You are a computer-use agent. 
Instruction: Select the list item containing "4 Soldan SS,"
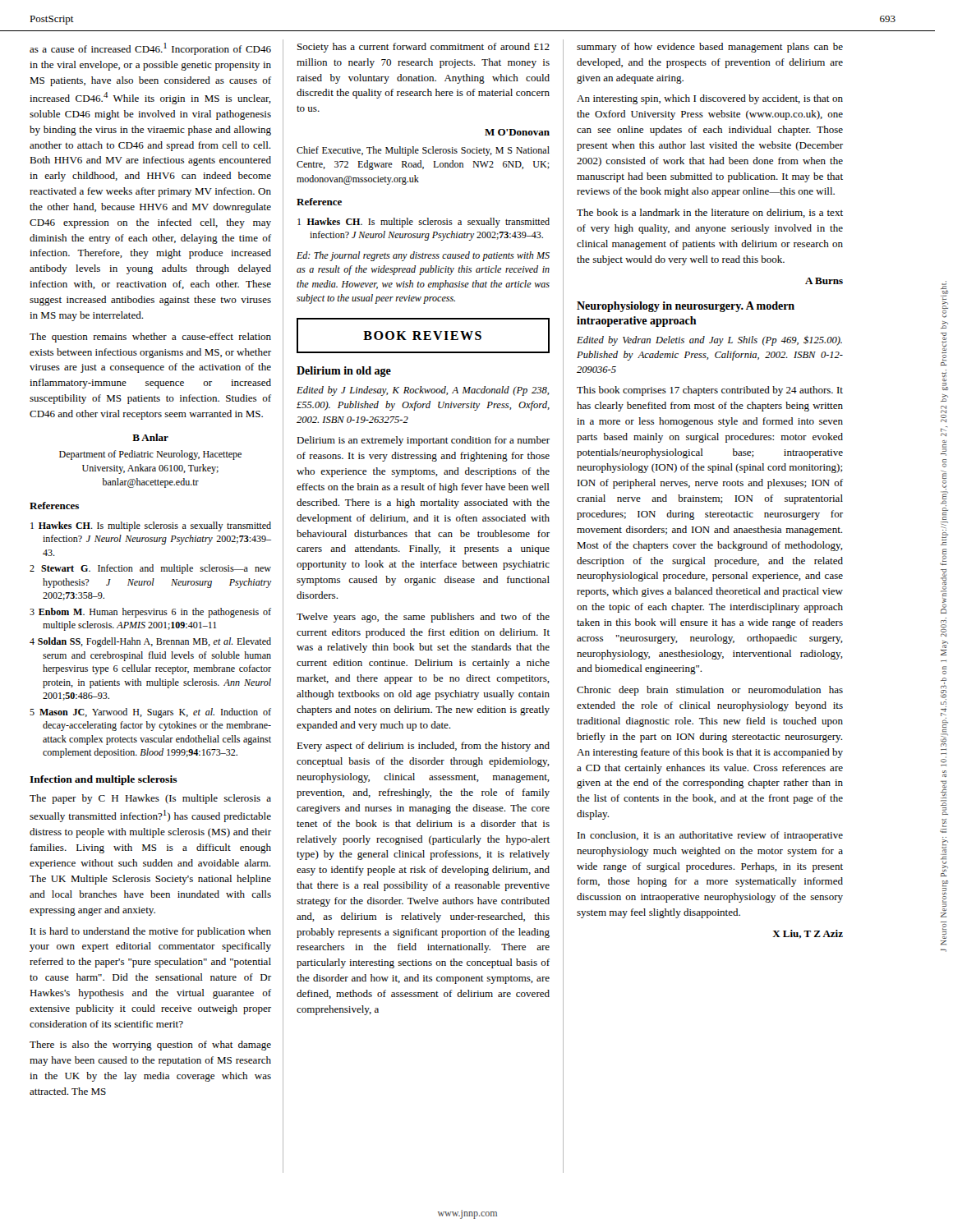click(x=150, y=669)
